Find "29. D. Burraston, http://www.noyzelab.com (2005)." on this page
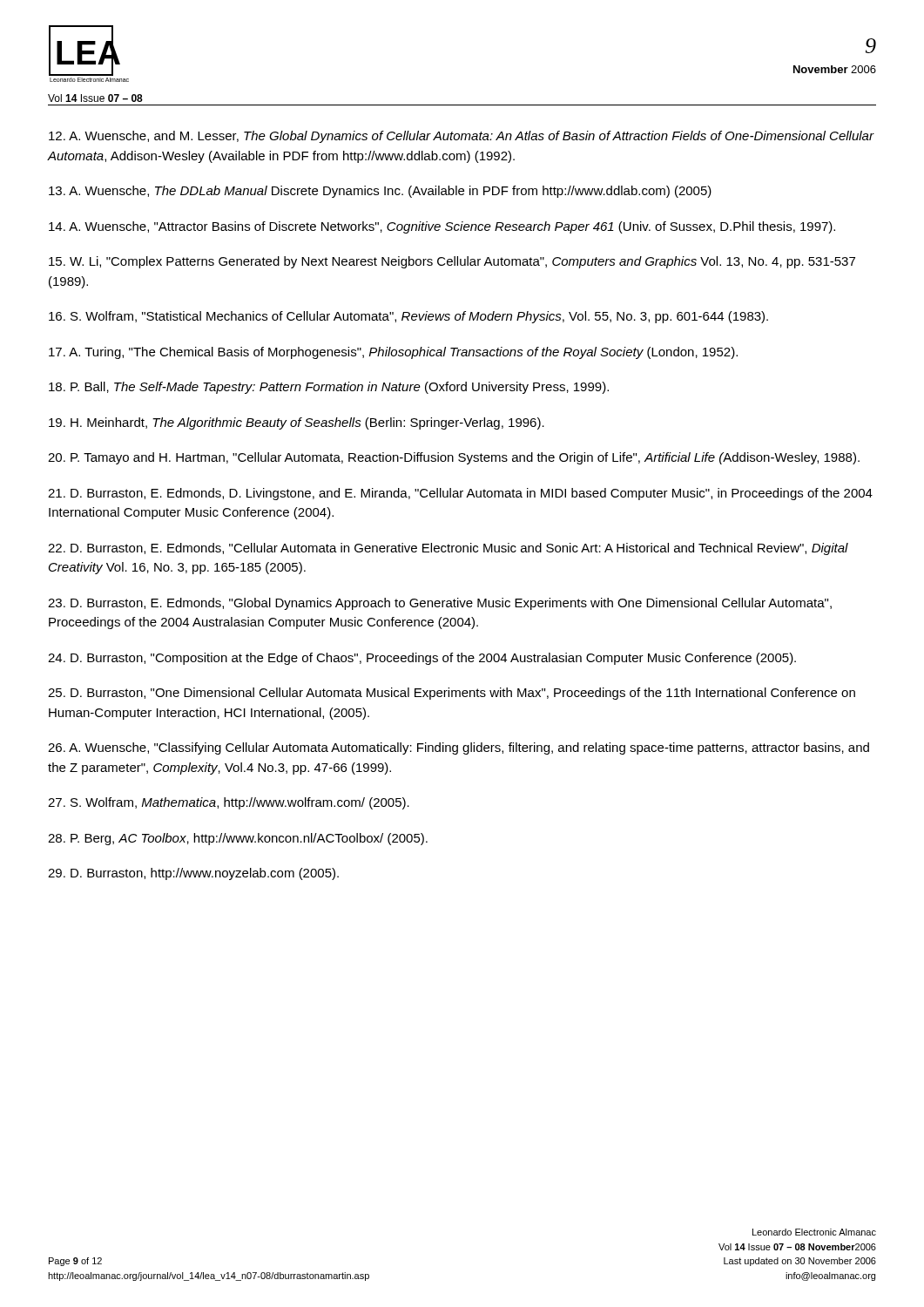Viewport: 924px width, 1307px height. tap(194, 873)
